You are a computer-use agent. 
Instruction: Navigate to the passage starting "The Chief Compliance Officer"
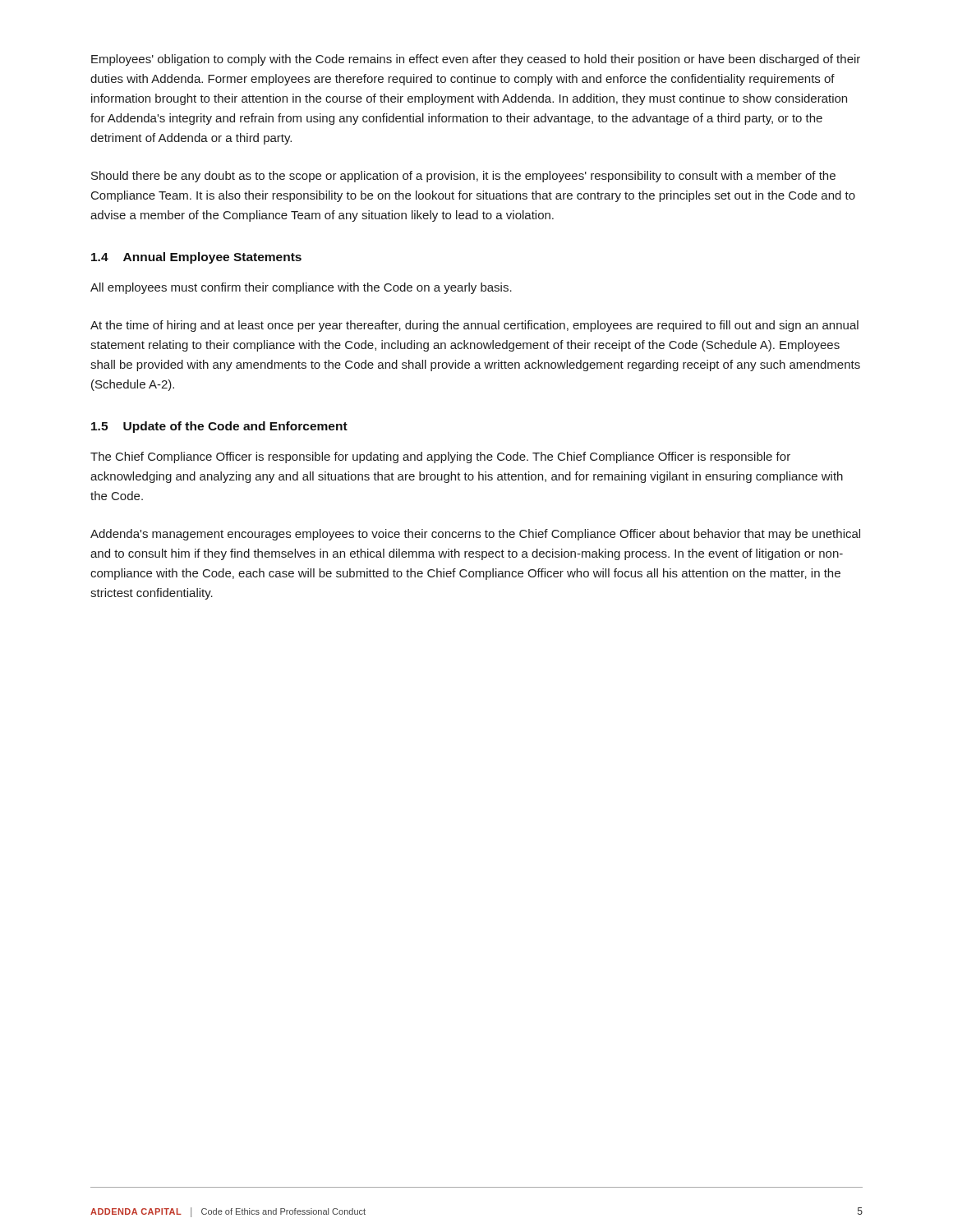(x=467, y=476)
